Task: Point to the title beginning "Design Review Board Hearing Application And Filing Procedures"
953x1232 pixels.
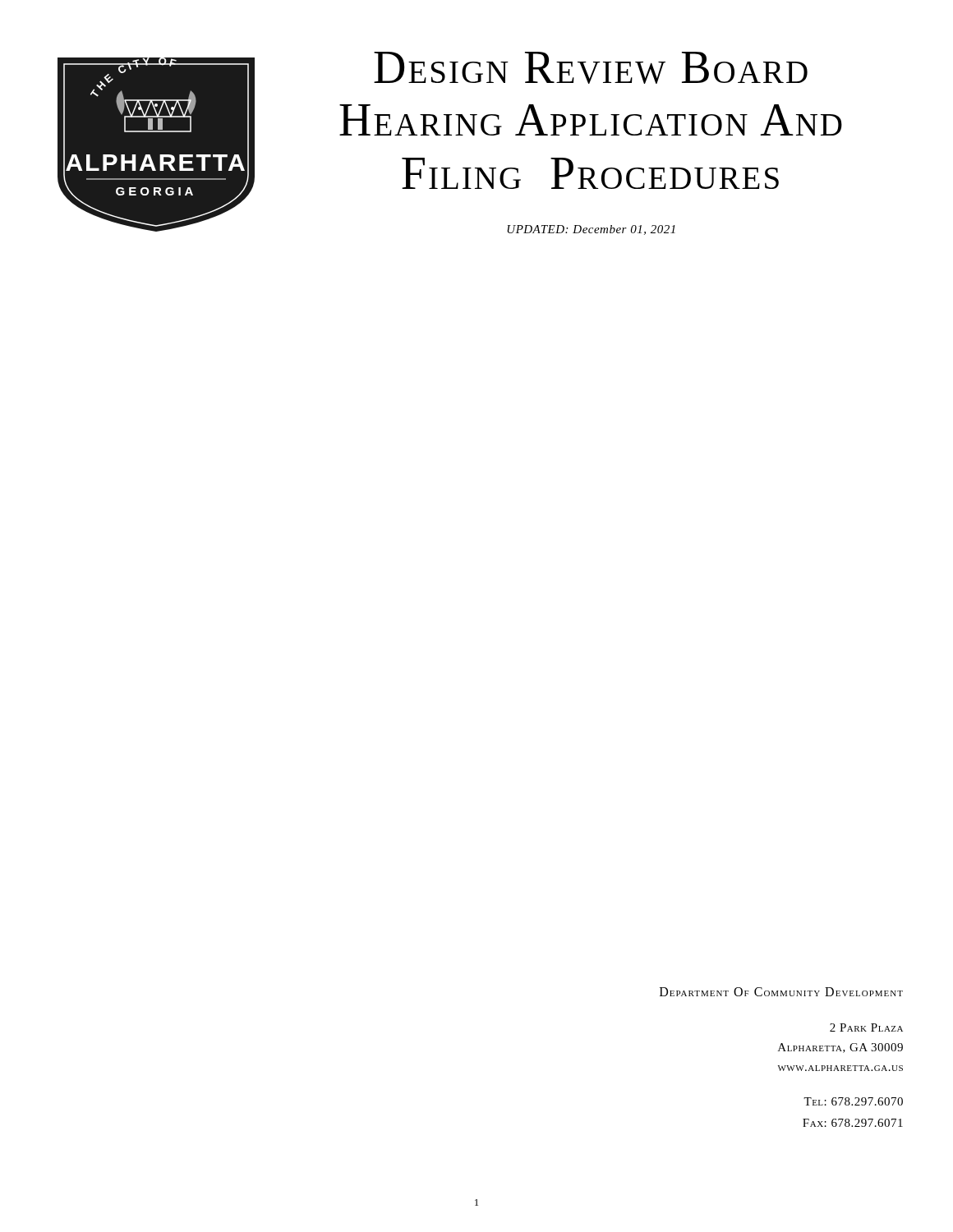Action: (x=592, y=139)
